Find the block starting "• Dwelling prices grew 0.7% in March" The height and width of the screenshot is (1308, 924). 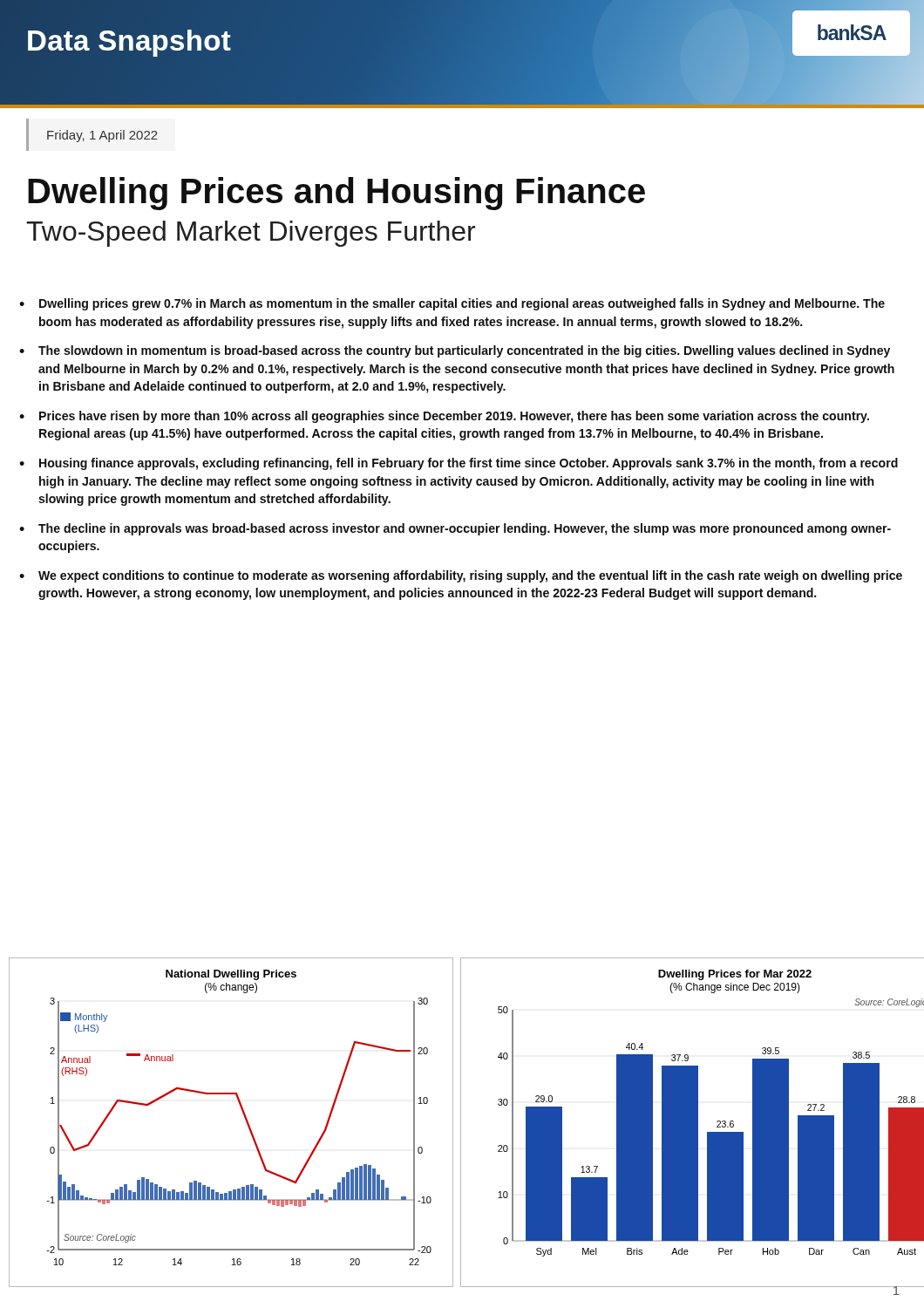pyautogui.click(x=462, y=313)
